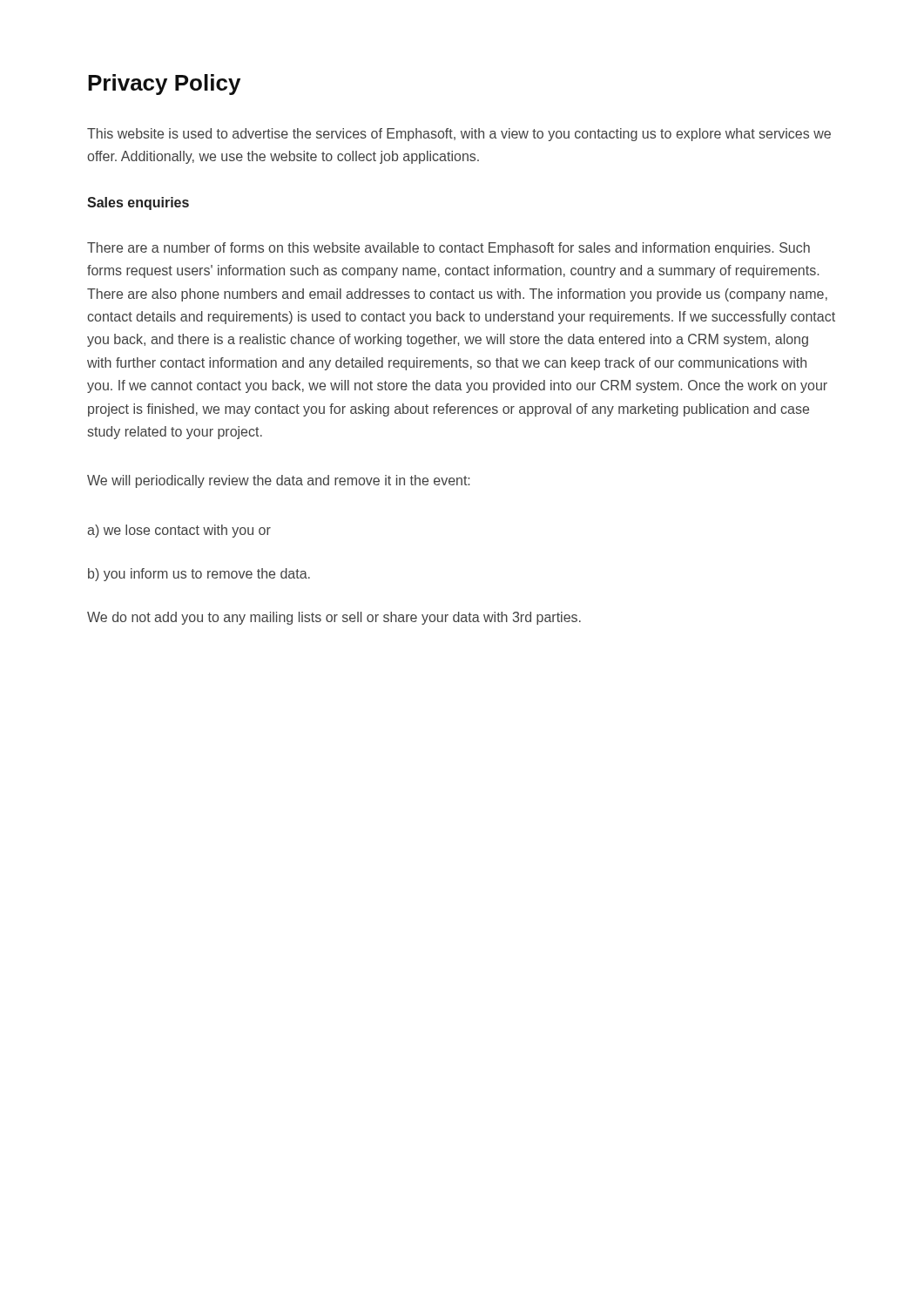This screenshot has width=924, height=1307.
Task: Locate the text "Privacy Policy"
Action: tap(164, 83)
